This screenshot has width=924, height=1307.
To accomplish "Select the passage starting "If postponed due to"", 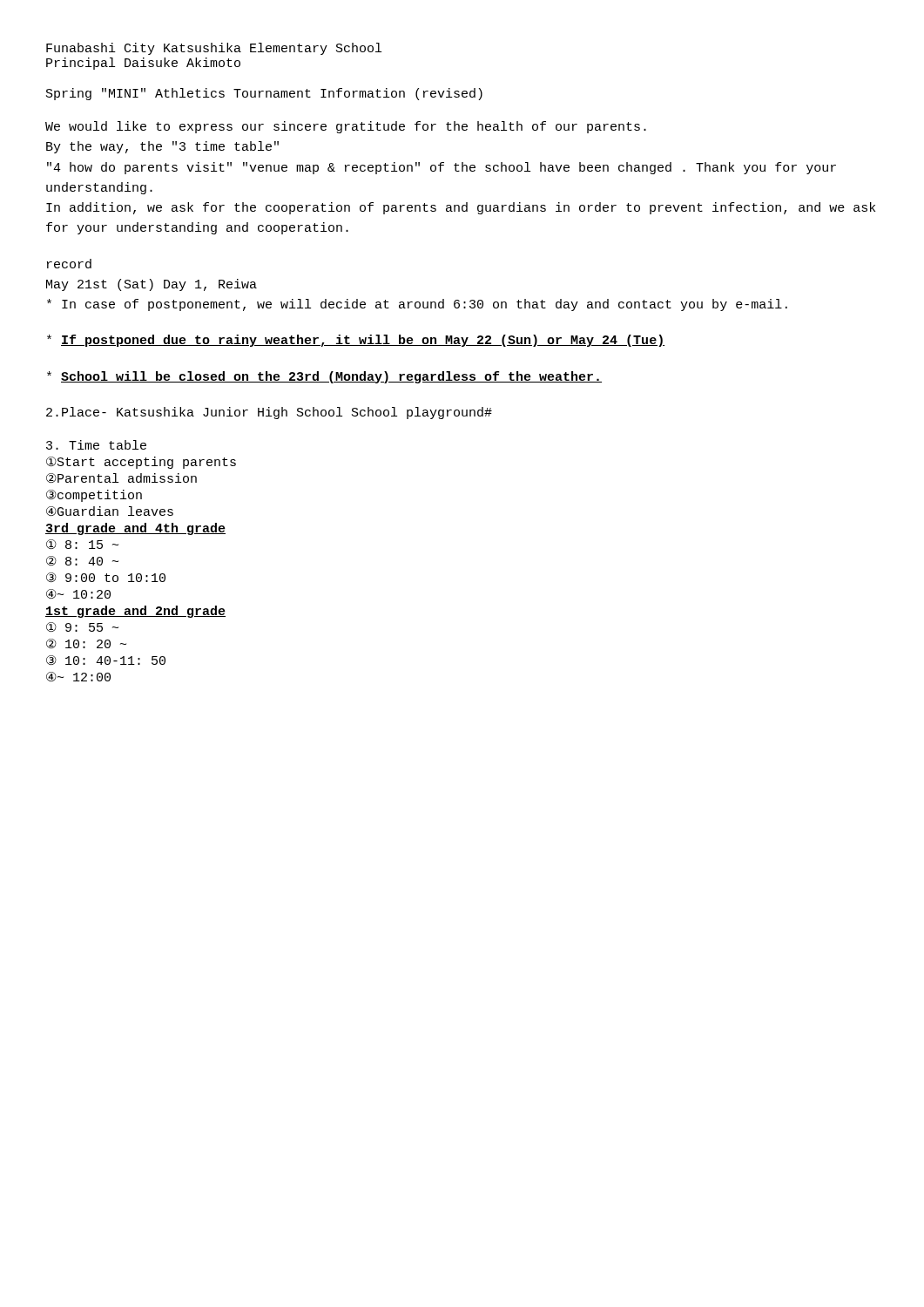I will (355, 341).
